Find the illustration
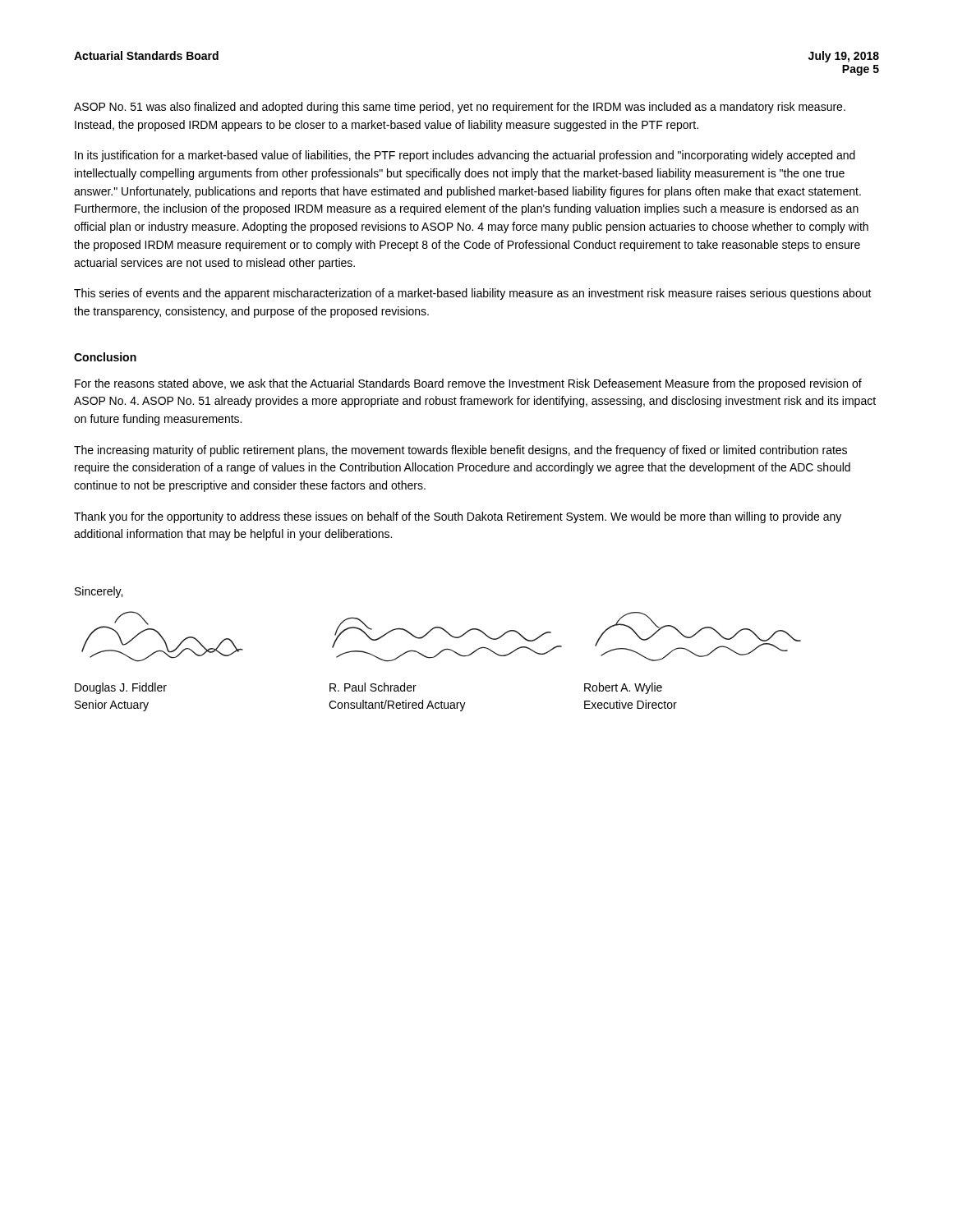The height and width of the screenshot is (1232, 953). pyautogui.click(x=476, y=640)
